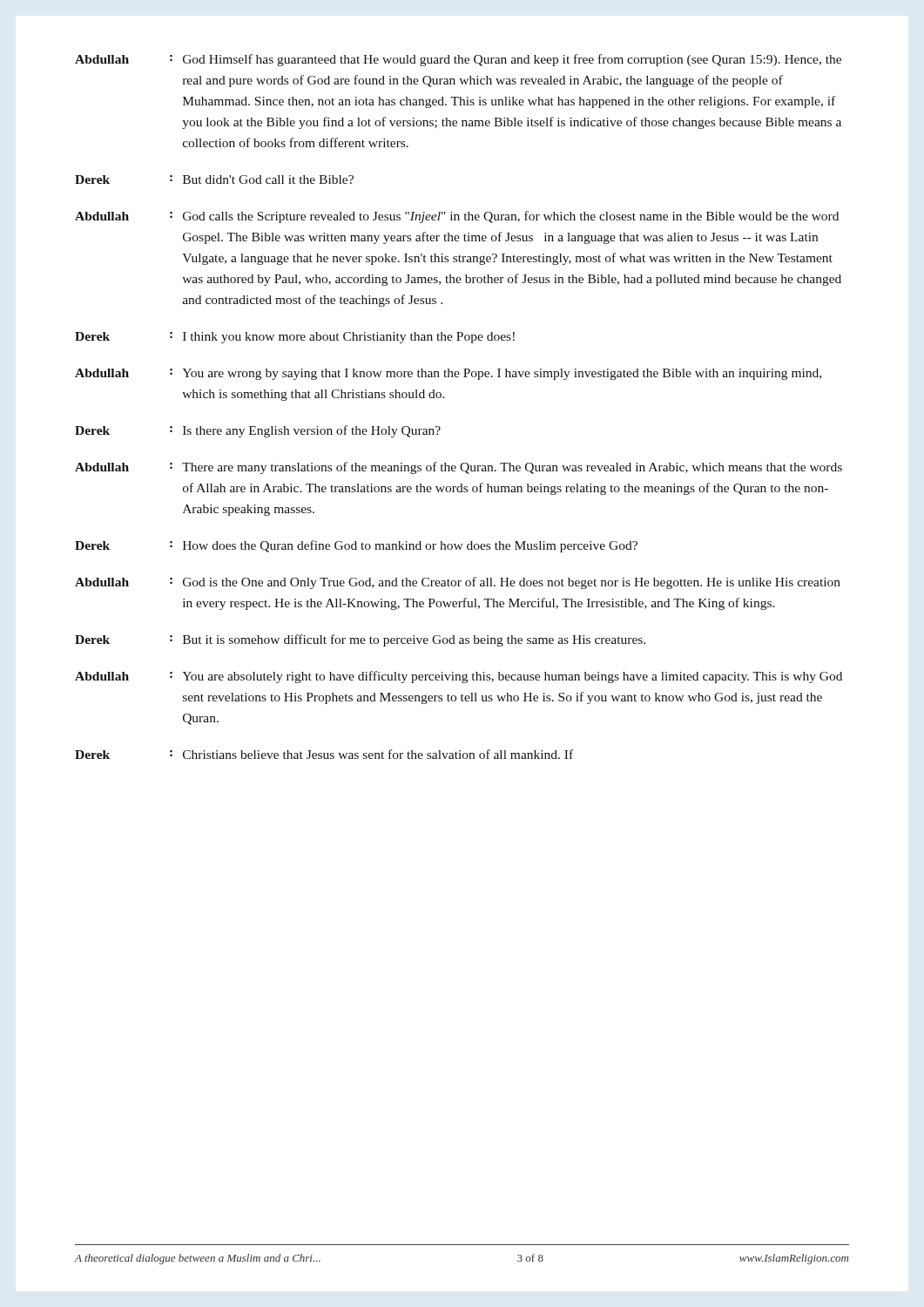Click on the text block starting "Derek: I think you"
The image size is (924, 1307).
point(462,336)
